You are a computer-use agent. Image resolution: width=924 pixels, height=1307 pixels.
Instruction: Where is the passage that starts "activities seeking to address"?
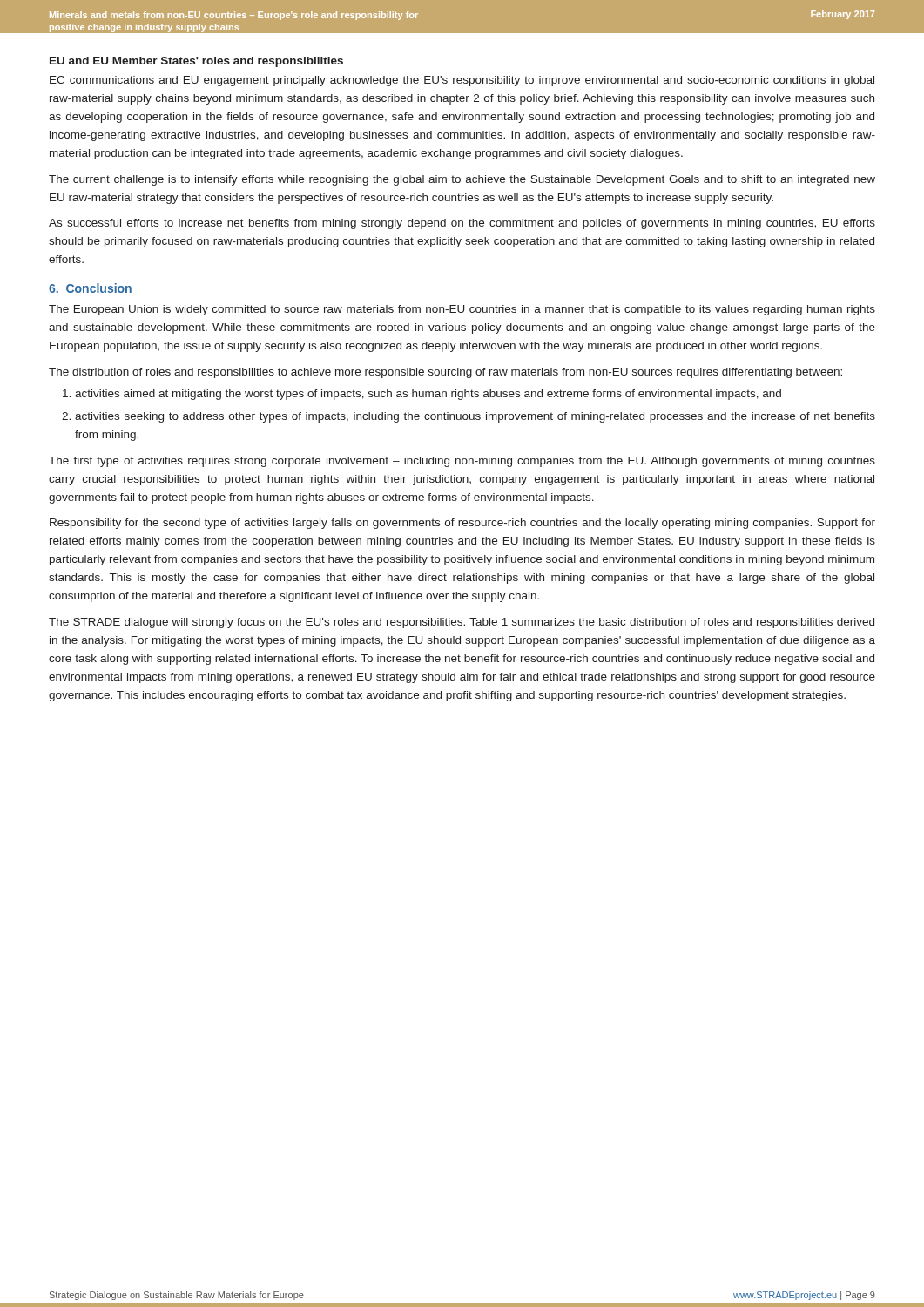(462, 426)
